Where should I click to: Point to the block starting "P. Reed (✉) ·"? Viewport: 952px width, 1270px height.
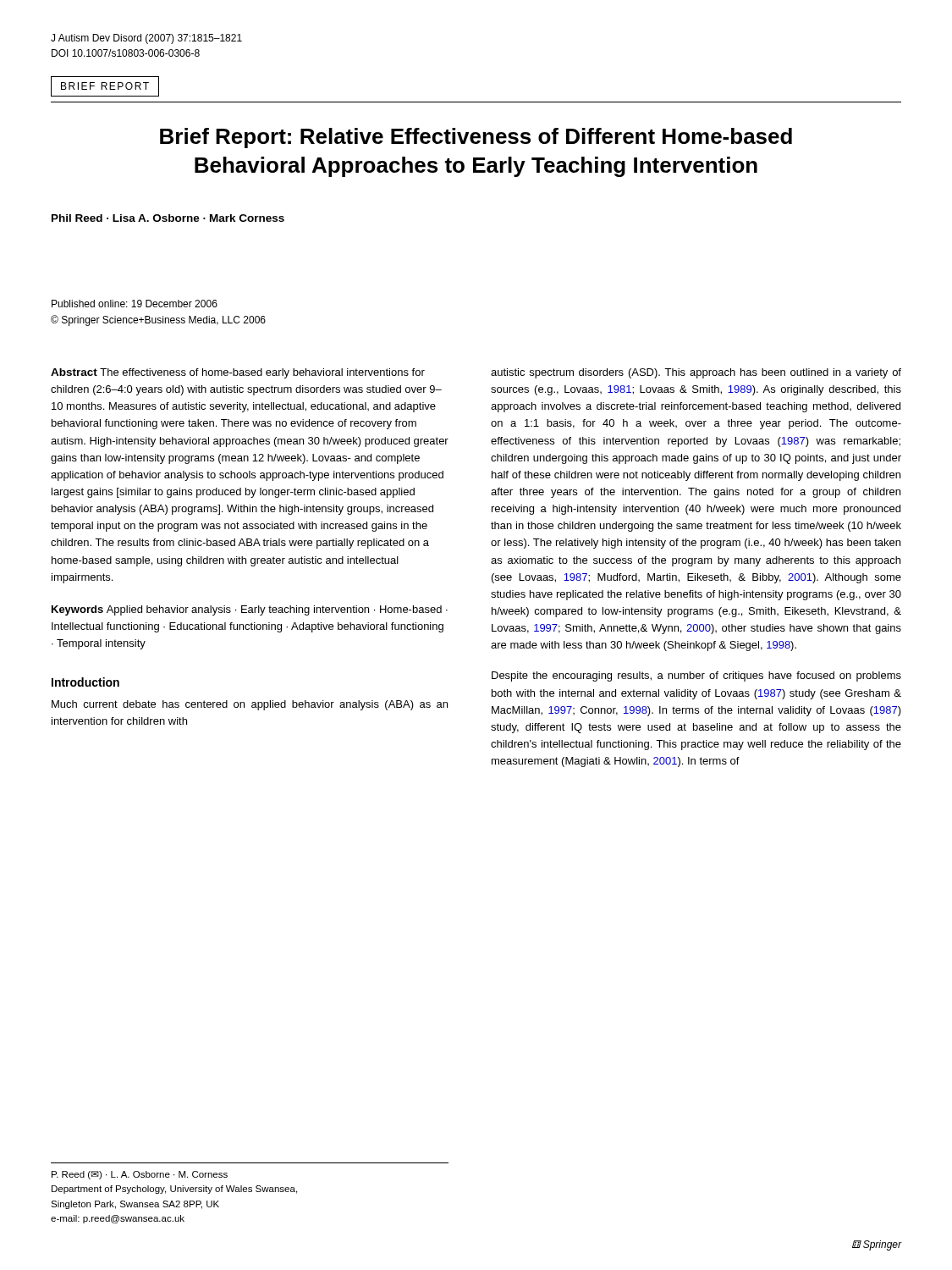click(x=250, y=1197)
